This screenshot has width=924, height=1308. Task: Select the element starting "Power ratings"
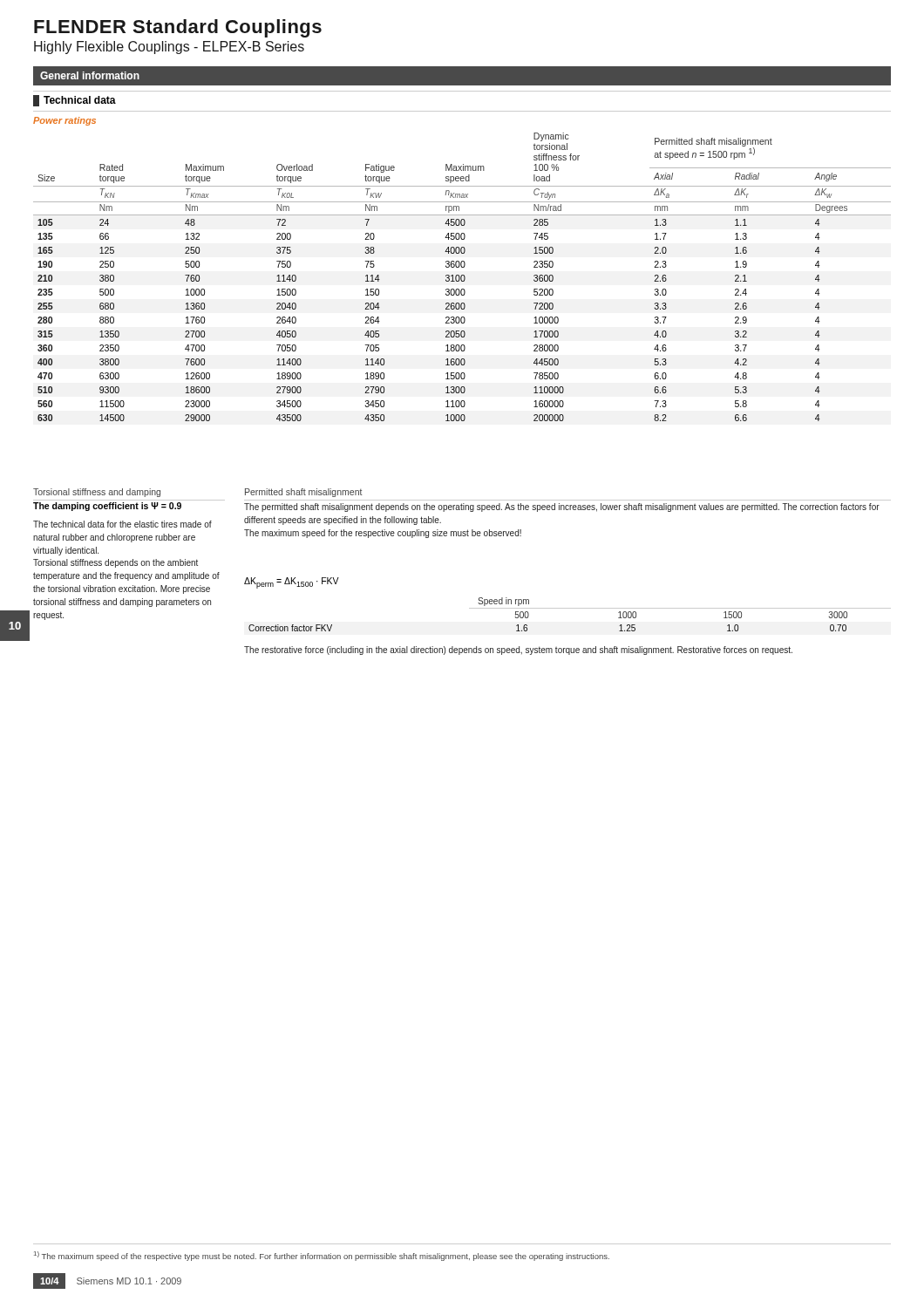click(x=65, y=120)
